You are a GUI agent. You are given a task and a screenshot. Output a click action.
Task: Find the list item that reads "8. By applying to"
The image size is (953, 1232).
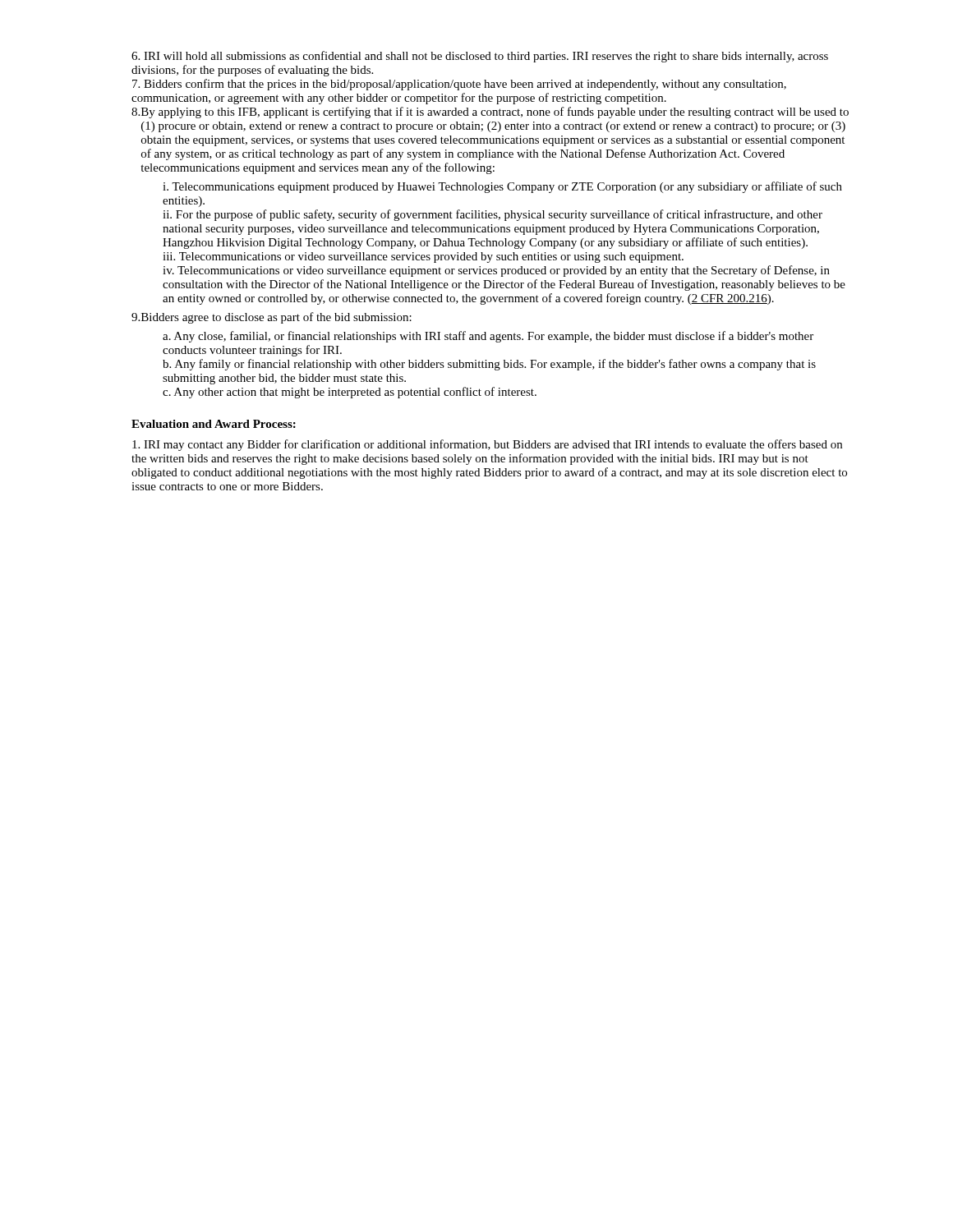tap(493, 205)
